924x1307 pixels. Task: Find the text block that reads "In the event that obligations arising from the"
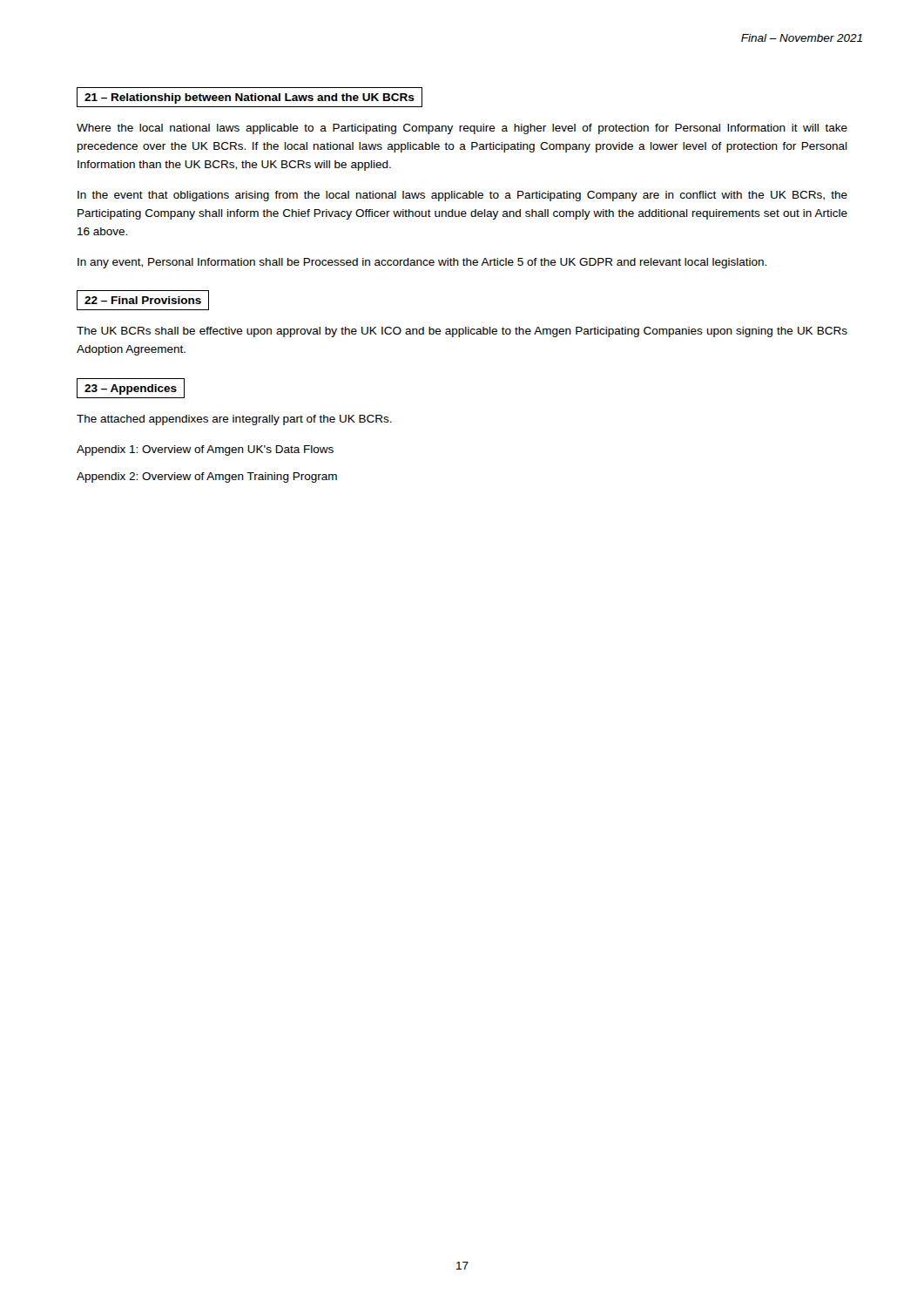click(x=462, y=213)
